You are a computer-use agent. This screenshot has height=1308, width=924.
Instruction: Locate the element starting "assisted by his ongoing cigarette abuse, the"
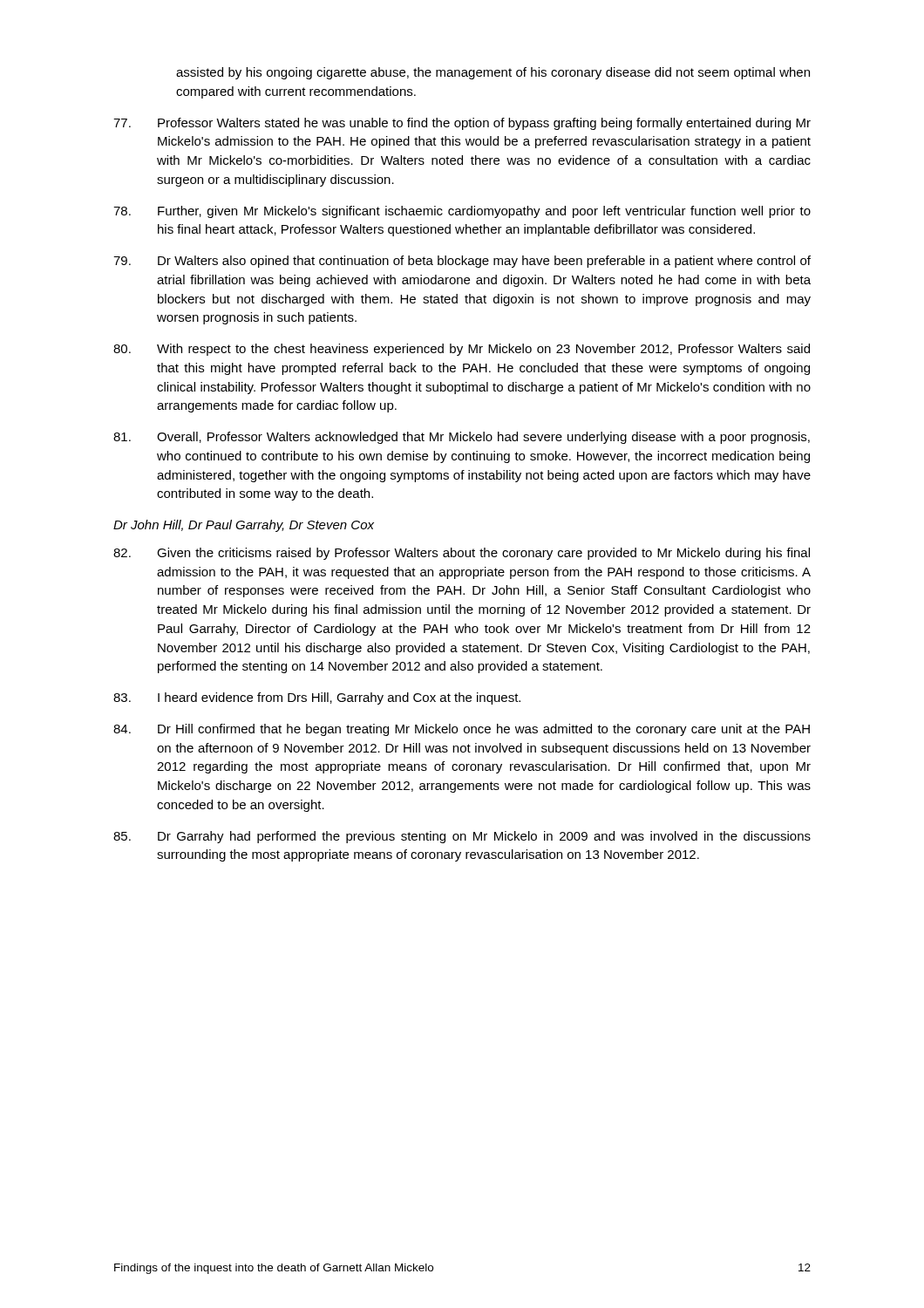point(493,81)
